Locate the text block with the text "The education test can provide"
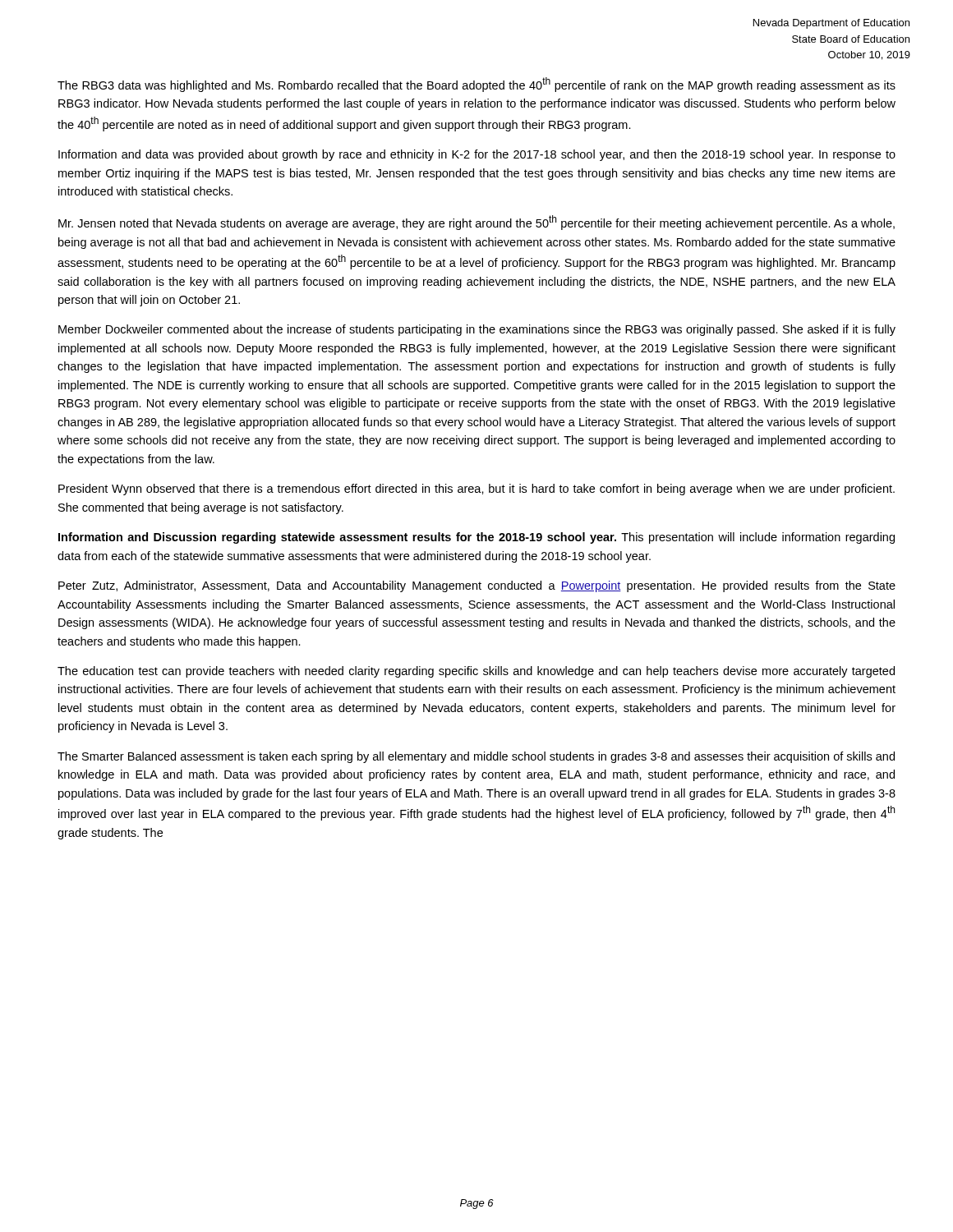This screenshot has width=953, height=1232. coord(476,699)
